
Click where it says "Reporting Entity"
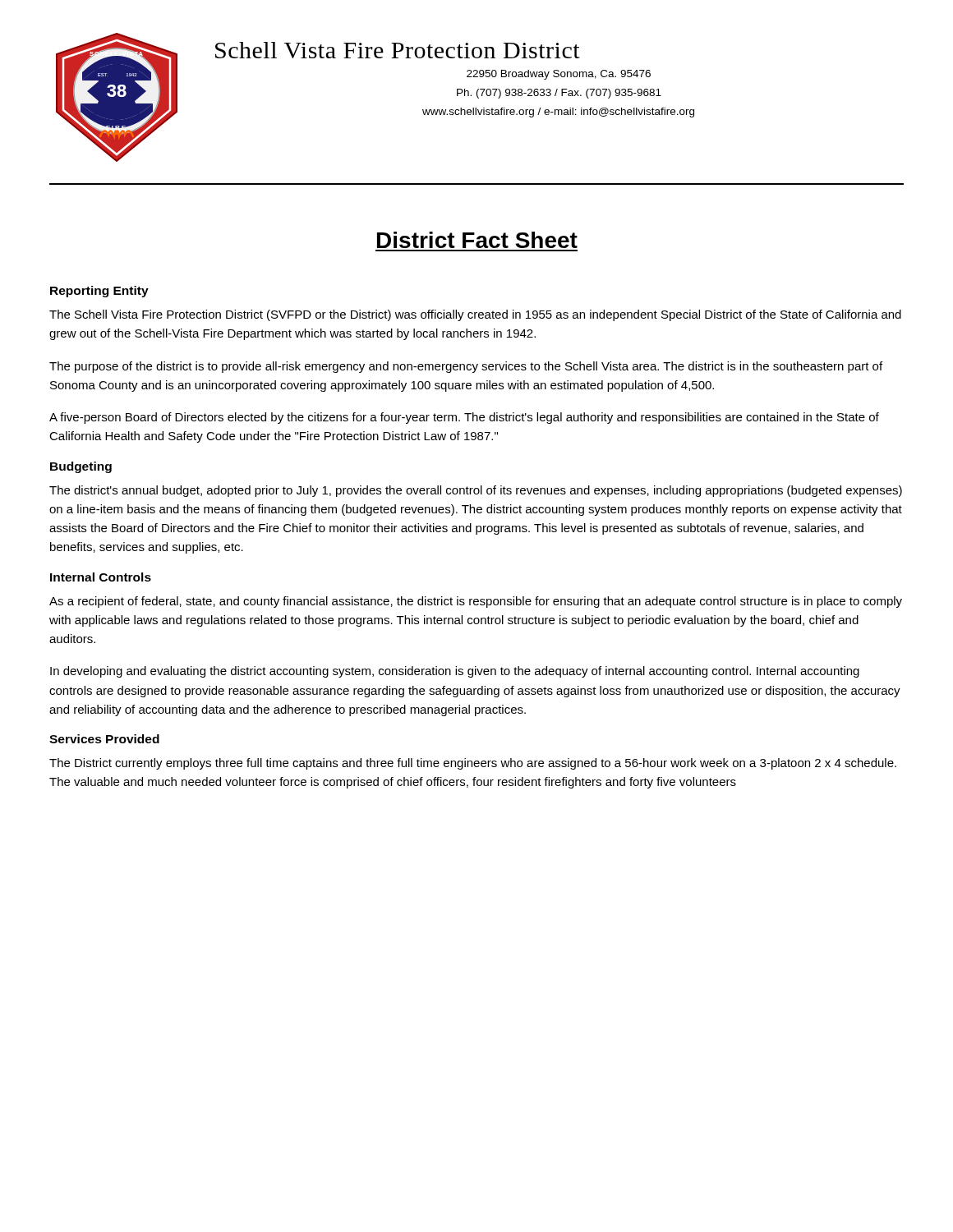point(99,290)
